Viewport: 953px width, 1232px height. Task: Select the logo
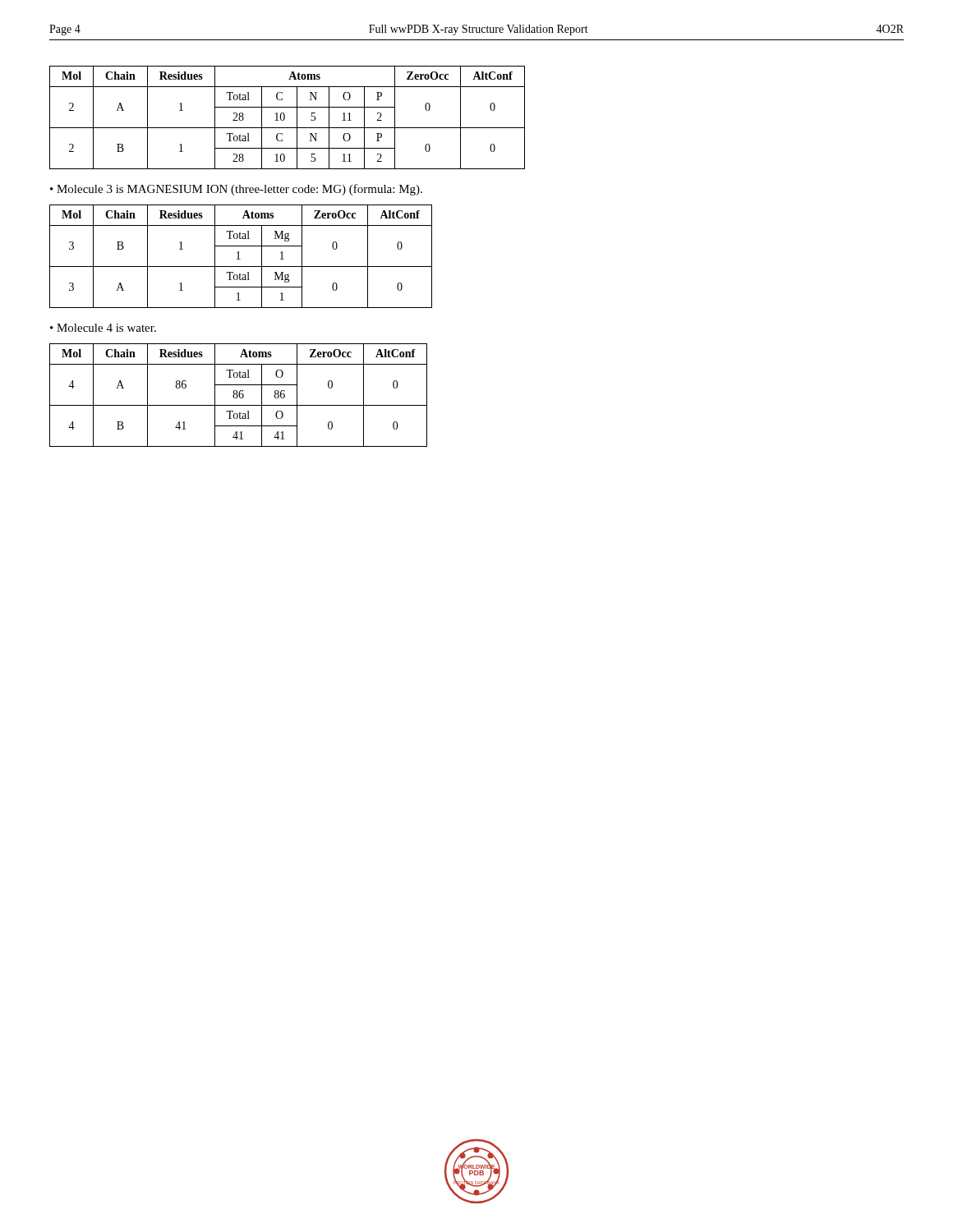pyautogui.click(x=476, y=1173)
